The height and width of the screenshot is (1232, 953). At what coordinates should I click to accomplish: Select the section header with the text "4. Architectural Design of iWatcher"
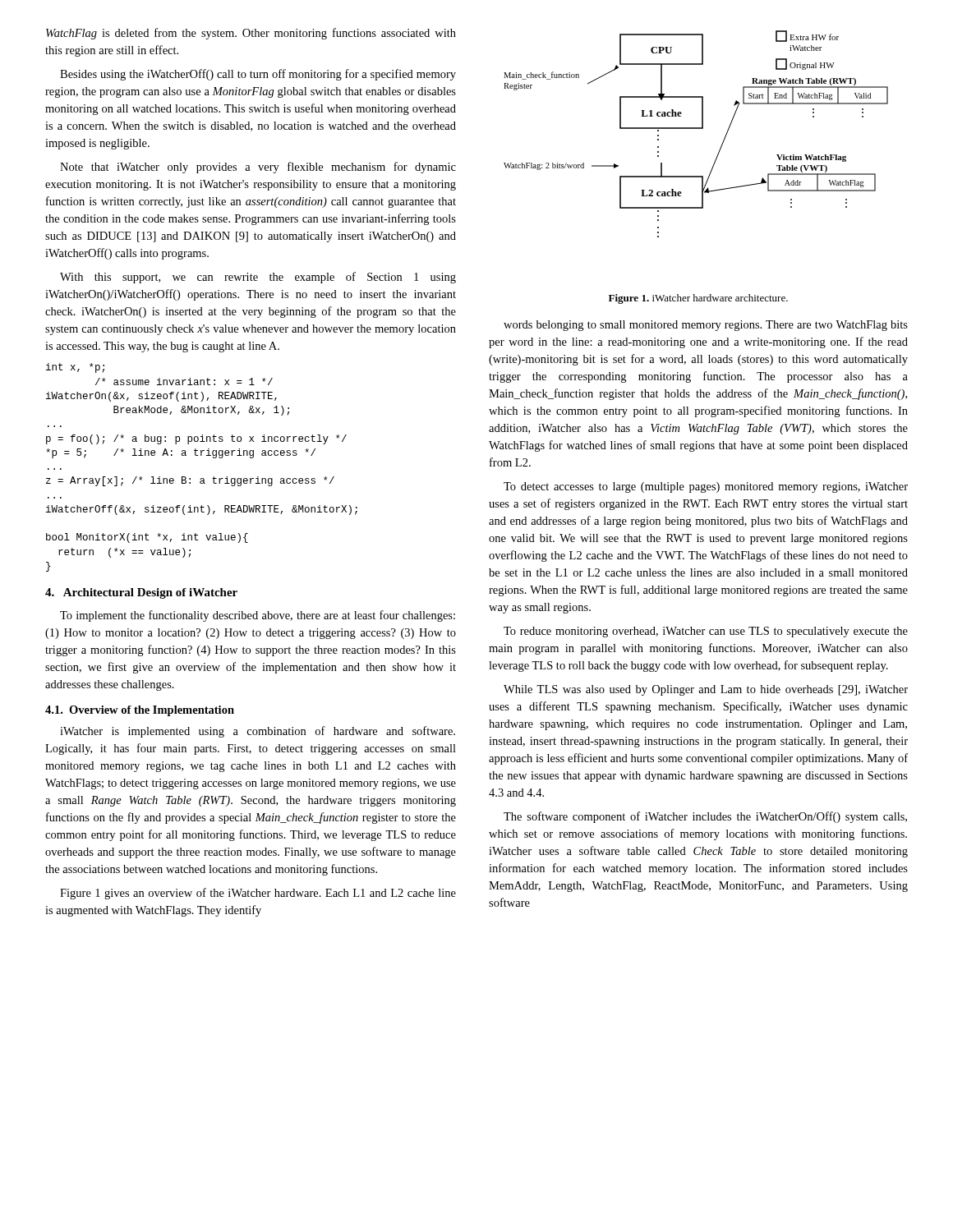(x=141, y=593)
